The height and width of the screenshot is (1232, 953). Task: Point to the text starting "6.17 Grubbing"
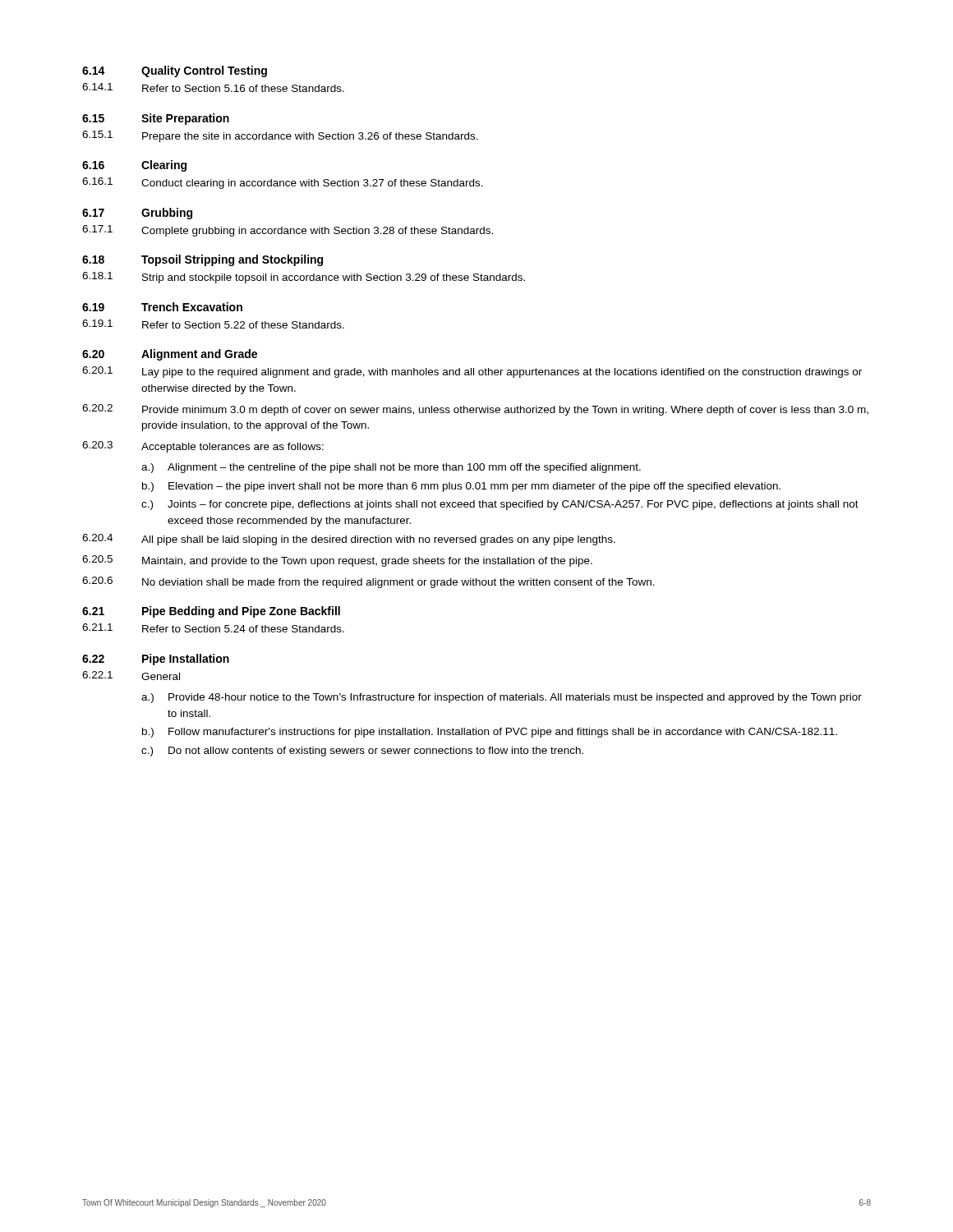[x=138, y=212]
